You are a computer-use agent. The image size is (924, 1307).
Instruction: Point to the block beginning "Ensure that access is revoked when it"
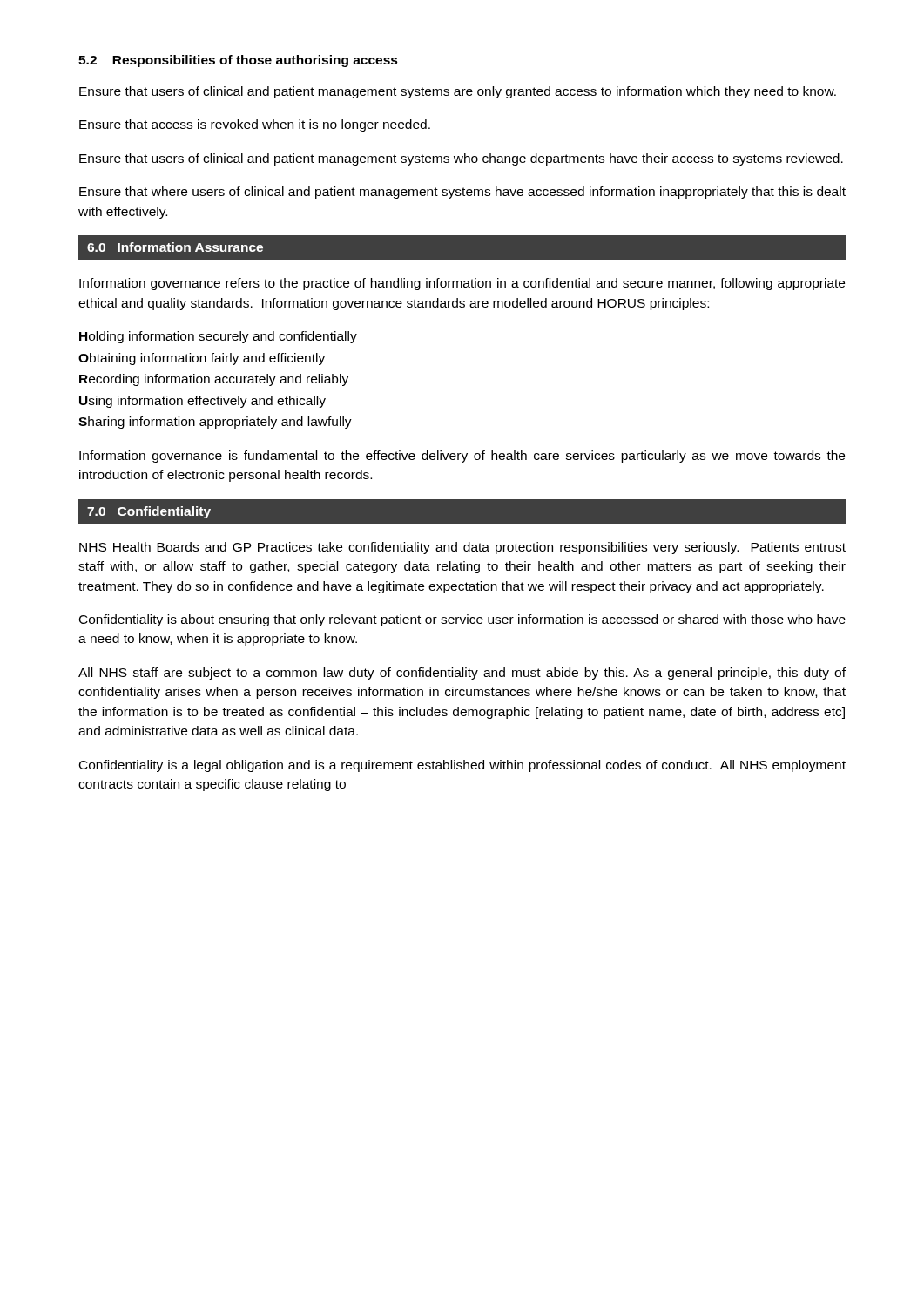(x=255, y=125)
